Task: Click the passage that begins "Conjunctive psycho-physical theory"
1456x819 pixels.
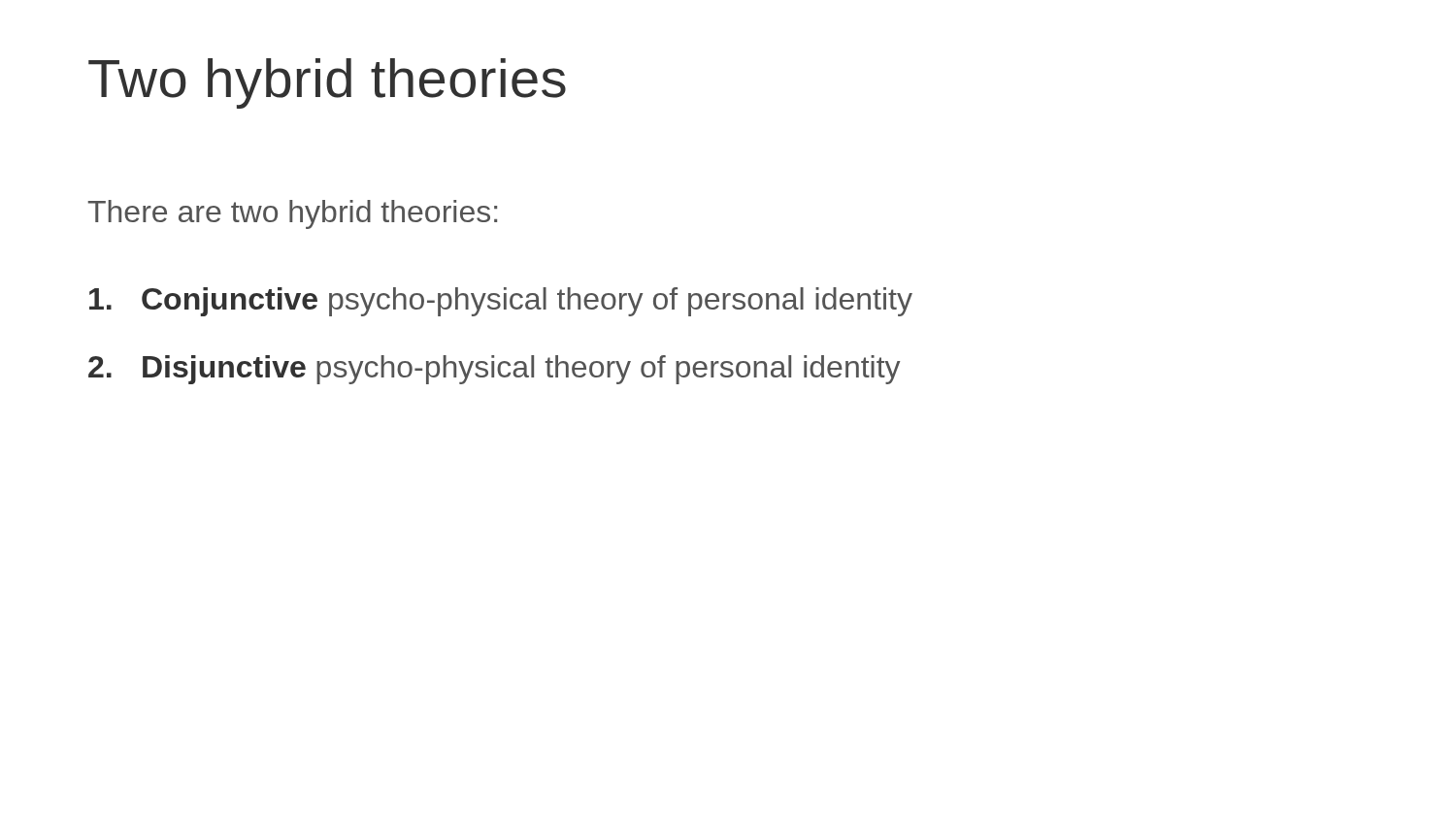Action: point(500,299)
